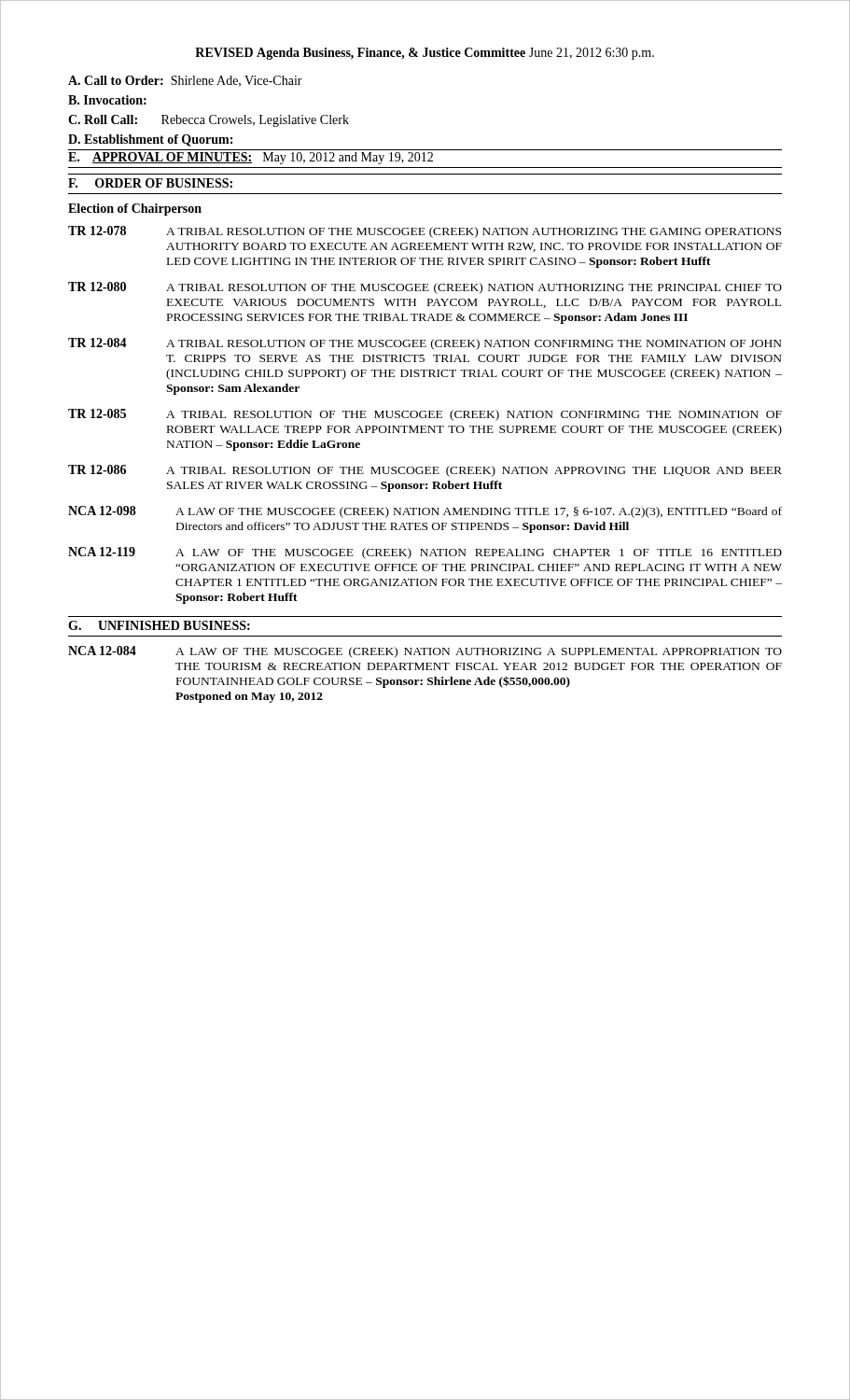Locate the block of text that opens with "C. Roll Call: Rebecca Crowels, Legislative"

(209, 120)
